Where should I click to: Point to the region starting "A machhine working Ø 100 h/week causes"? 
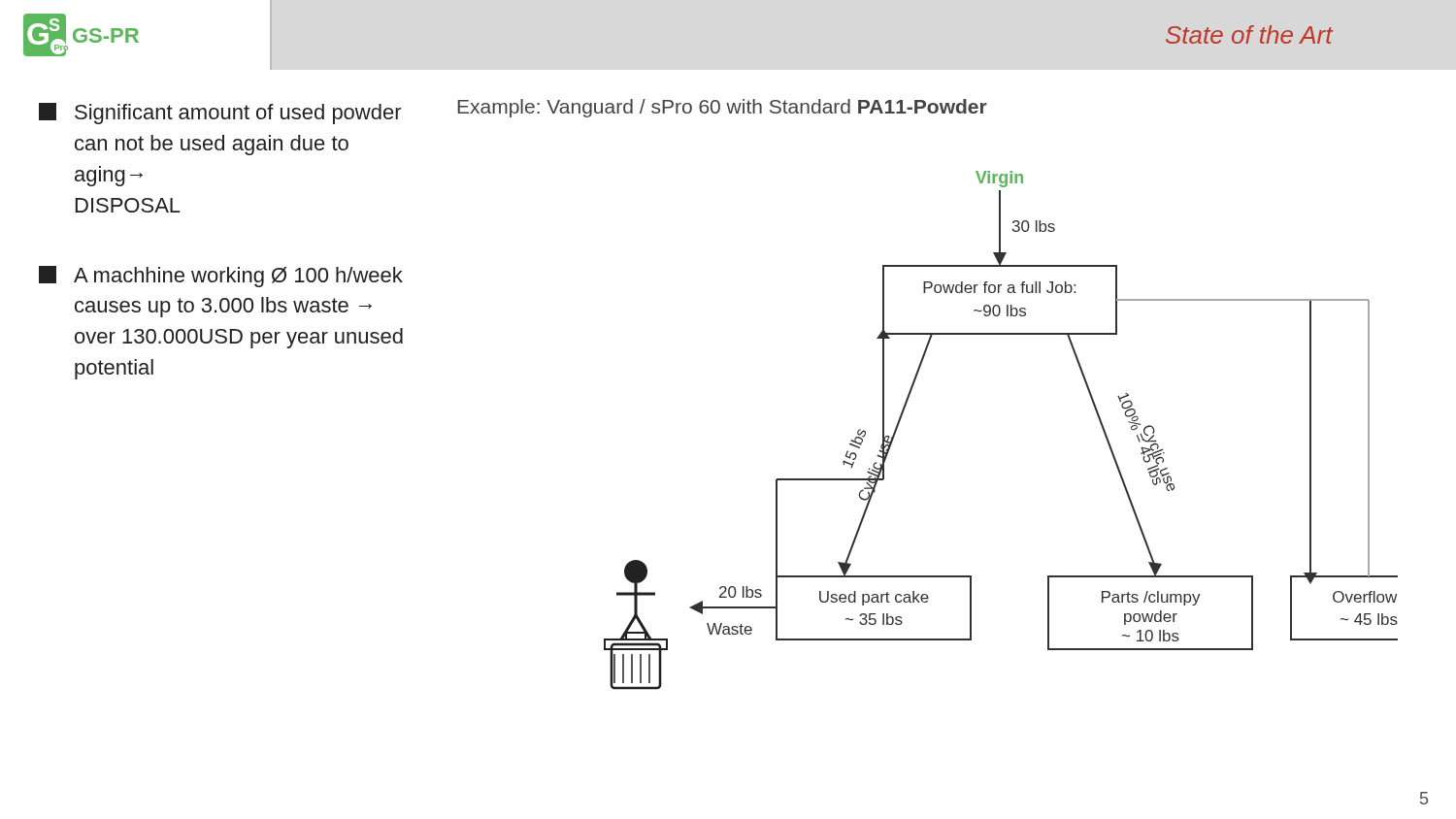pyautogui.click(x=228, y=322)
